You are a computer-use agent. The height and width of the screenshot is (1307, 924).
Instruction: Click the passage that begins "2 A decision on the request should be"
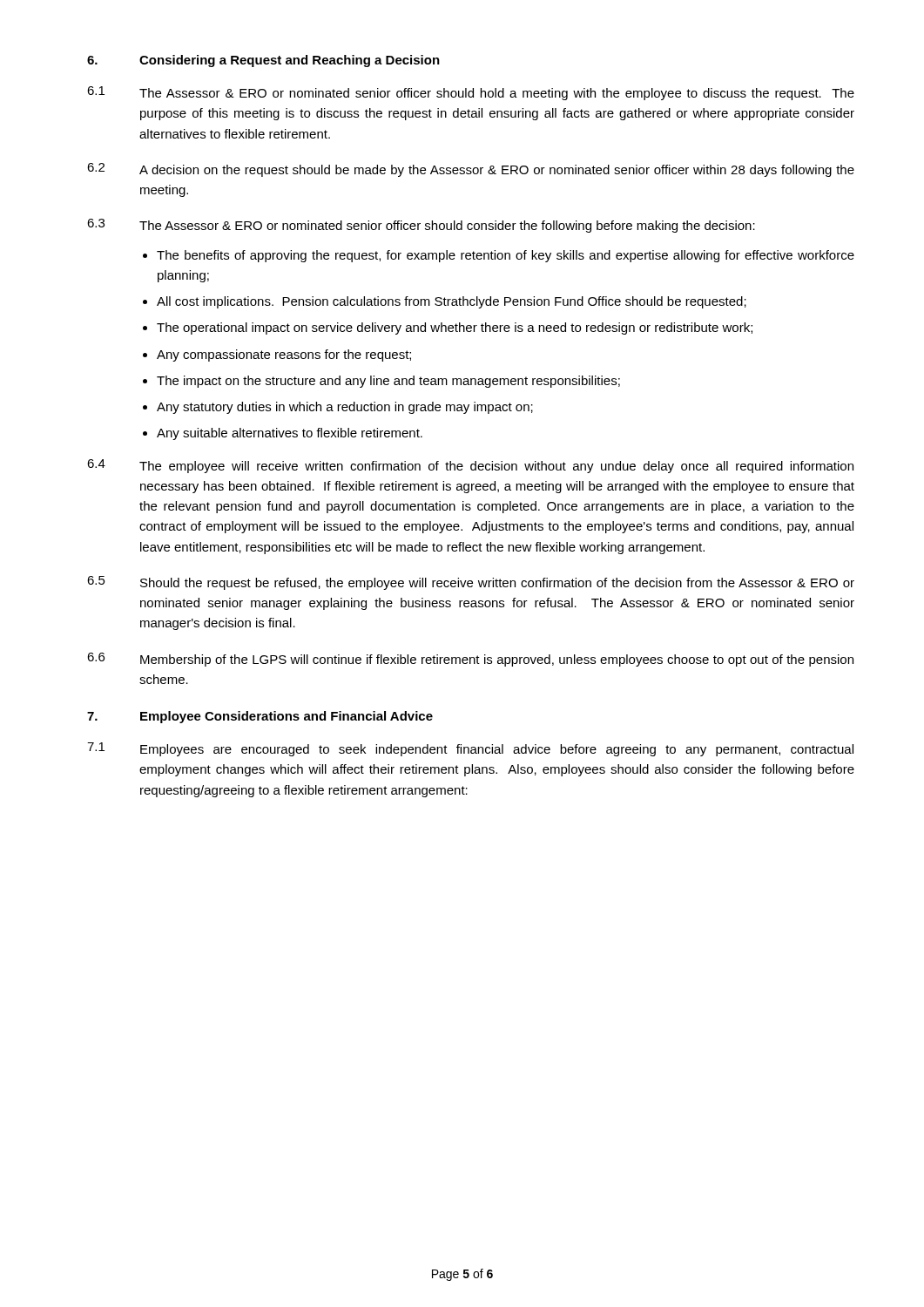(471, 179)
